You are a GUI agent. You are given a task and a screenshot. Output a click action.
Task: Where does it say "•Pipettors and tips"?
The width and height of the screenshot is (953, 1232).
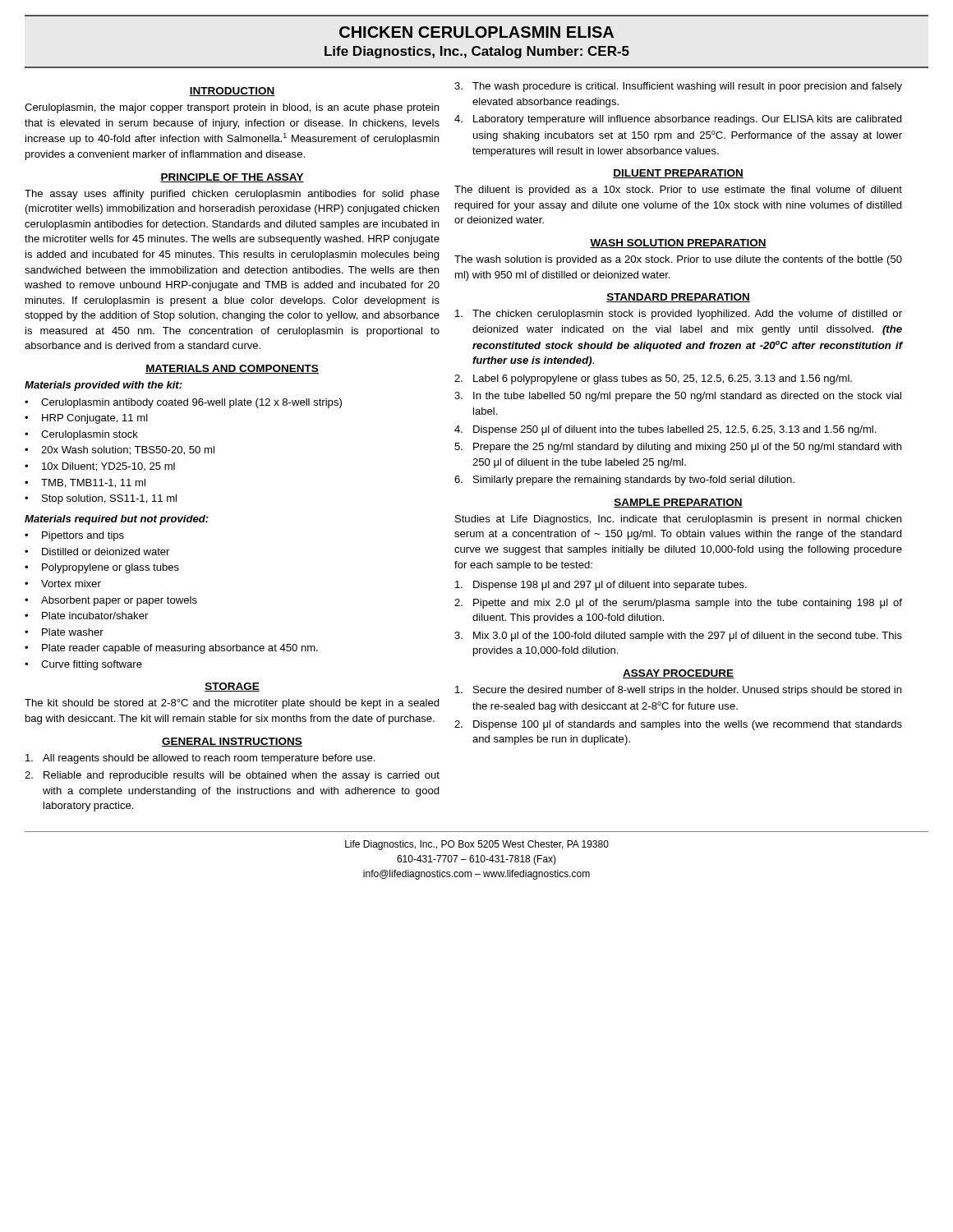pos(74,536)
